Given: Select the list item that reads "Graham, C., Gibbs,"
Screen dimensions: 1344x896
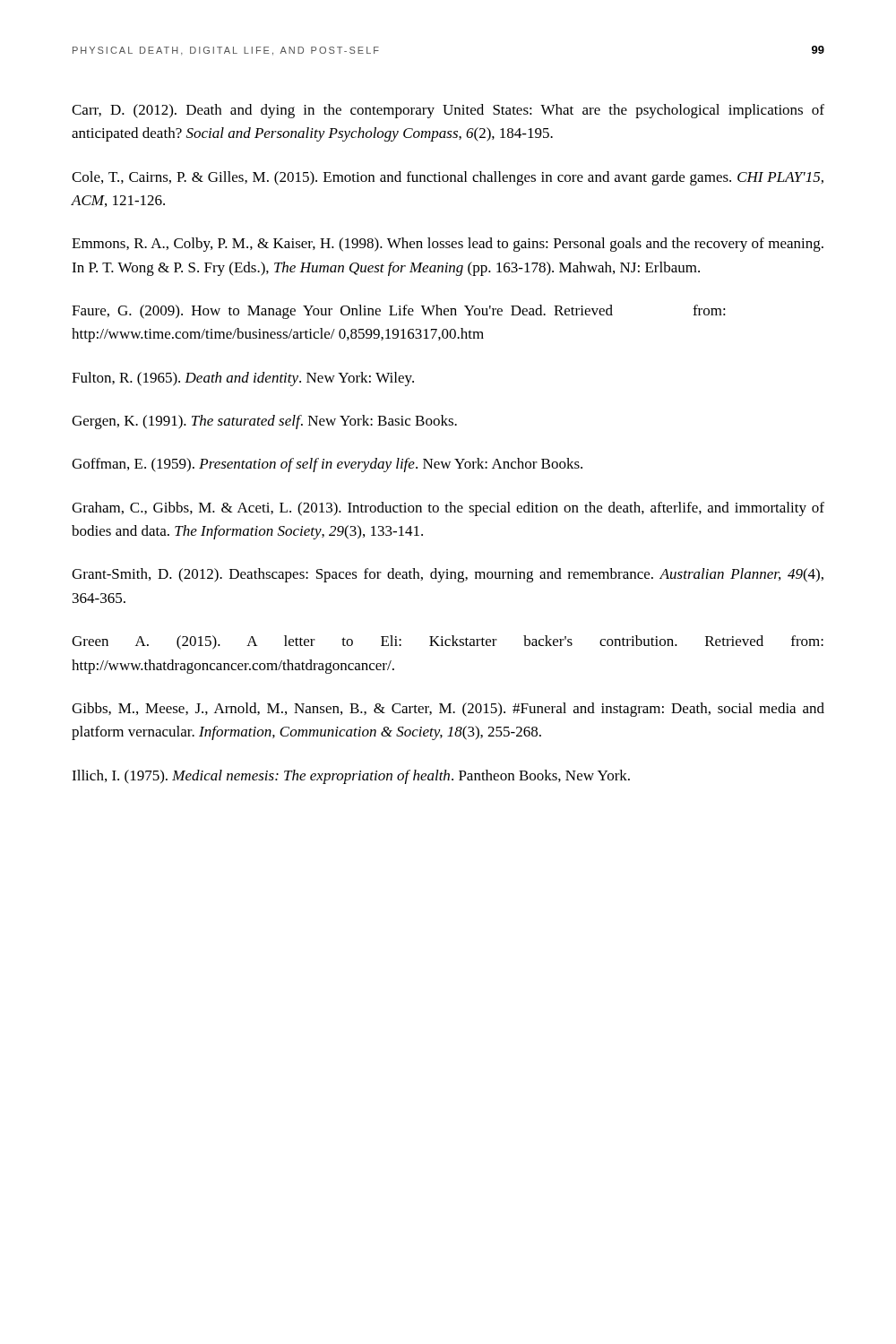Looking at the screenshot, I should pyautogui.click(x=448, y=519).
